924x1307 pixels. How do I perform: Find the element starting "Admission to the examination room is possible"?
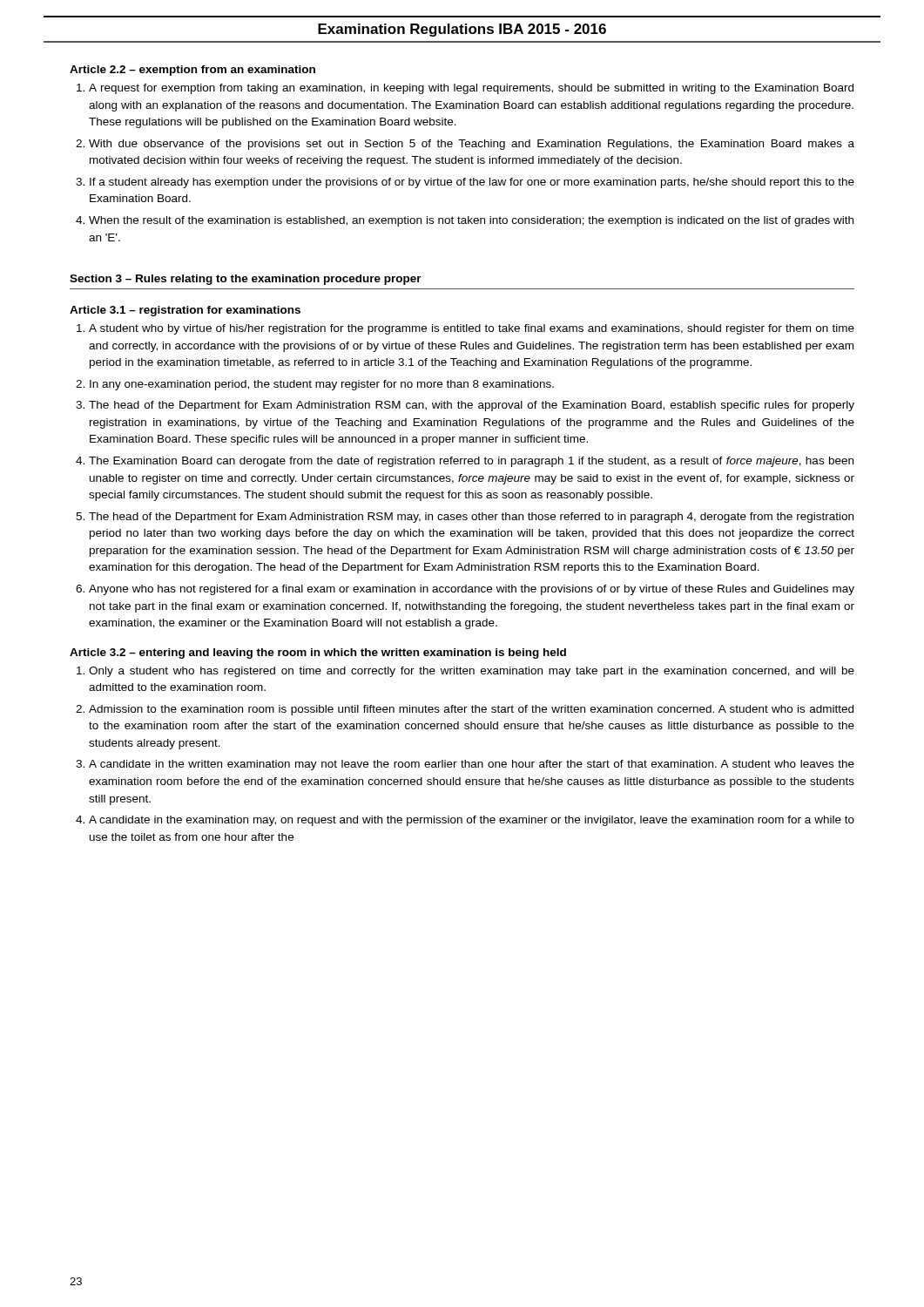coord(472,726)
